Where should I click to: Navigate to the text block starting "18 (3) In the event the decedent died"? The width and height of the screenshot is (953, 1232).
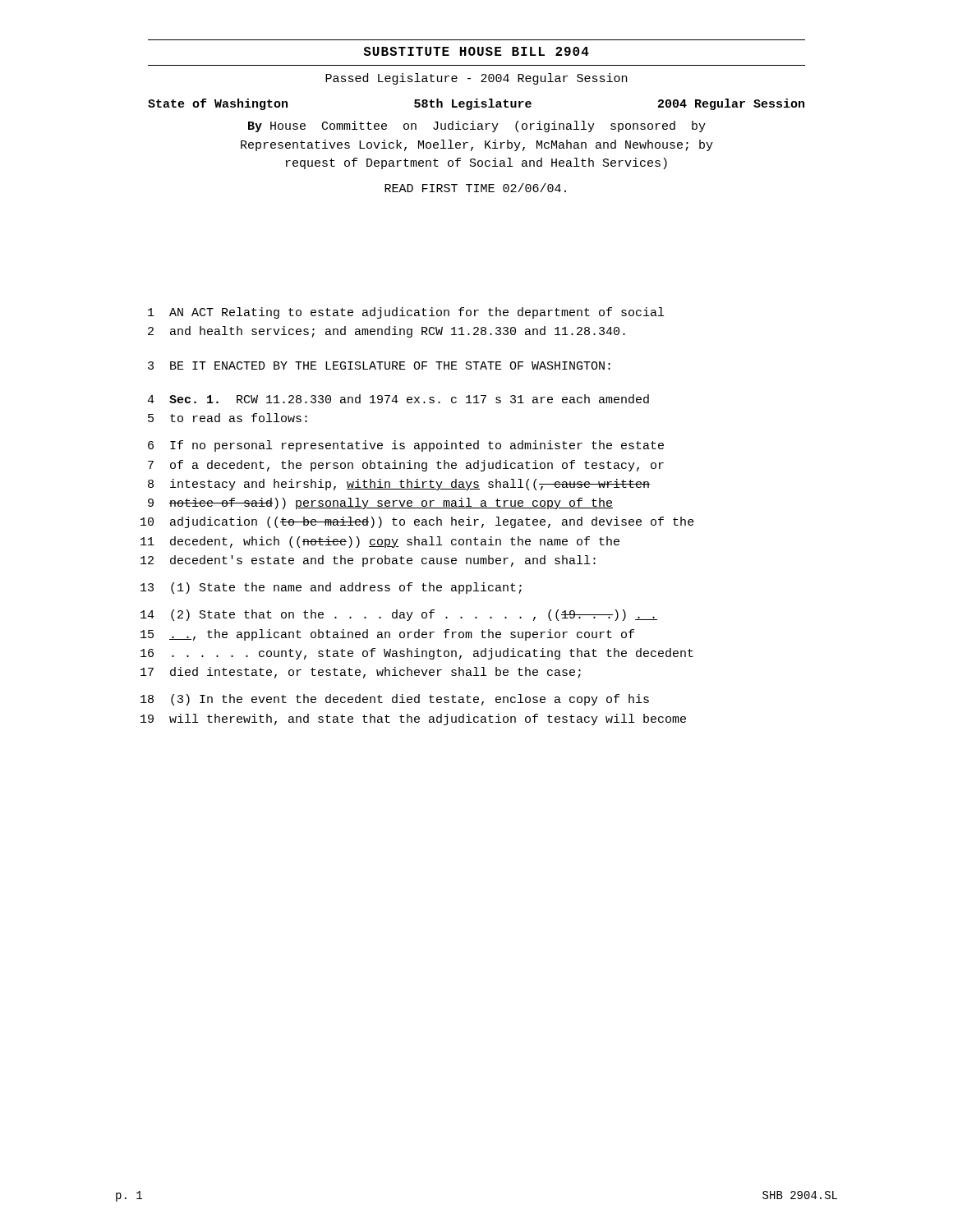click(493, 710)
